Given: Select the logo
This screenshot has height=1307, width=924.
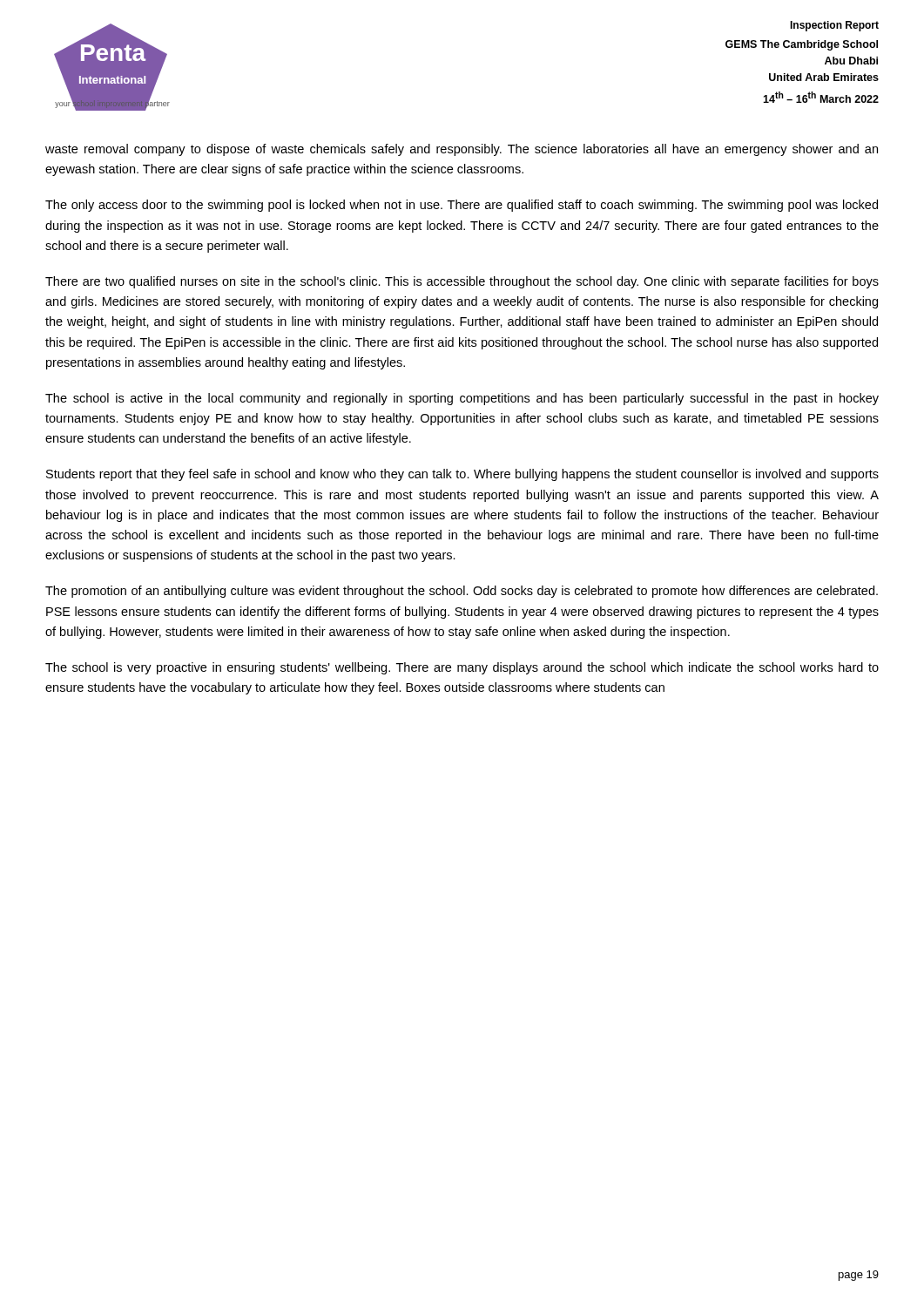Looking at the screenshot, I should click(x=113, y=67).
